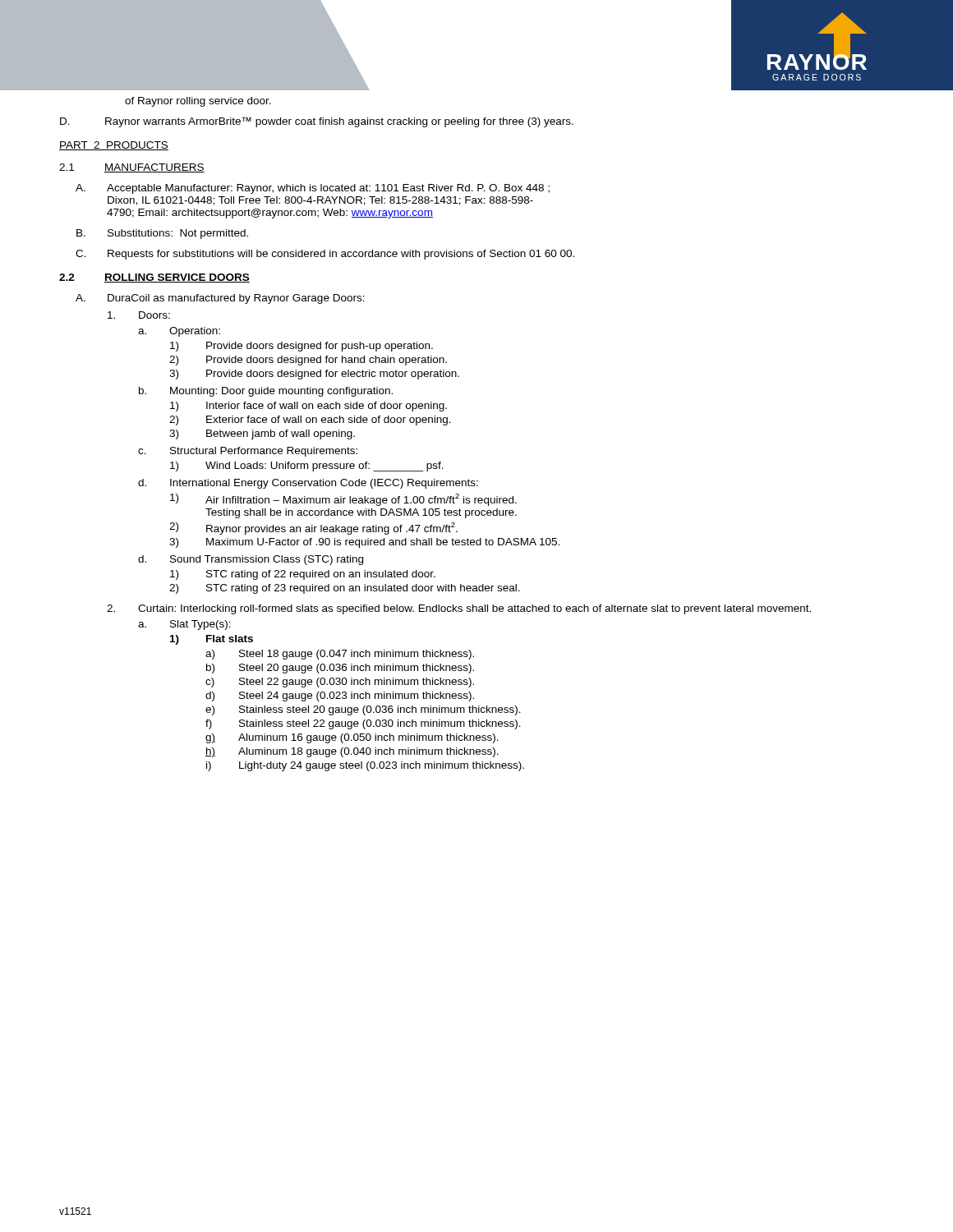Image resolution: width=953 pixels, height=1232 pixels.
Task: Find the list item that reads "3) Provide doors designed"
Action: (315, 373)
